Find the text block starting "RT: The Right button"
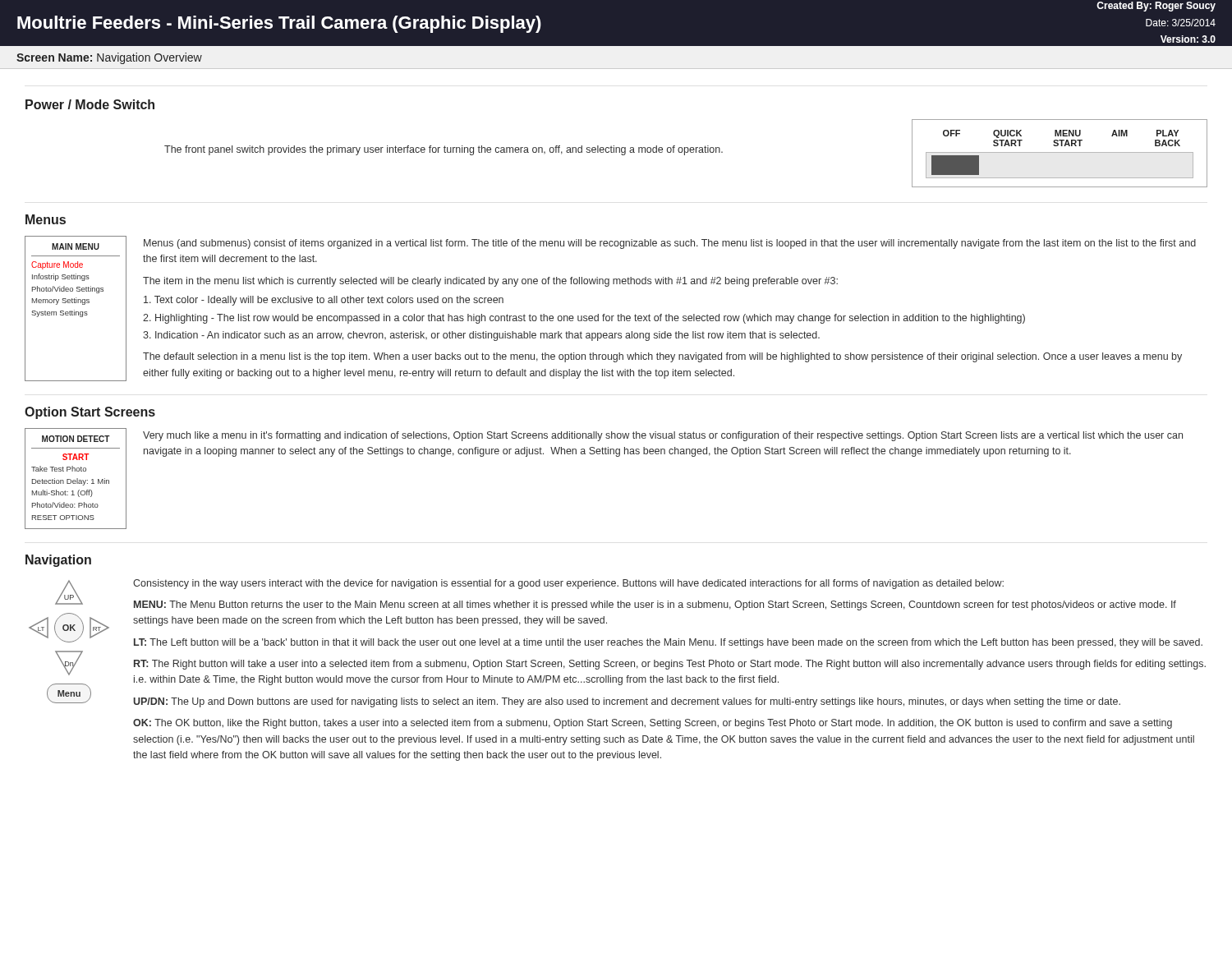Viewport: 1232px width, 953px height. 670,672
